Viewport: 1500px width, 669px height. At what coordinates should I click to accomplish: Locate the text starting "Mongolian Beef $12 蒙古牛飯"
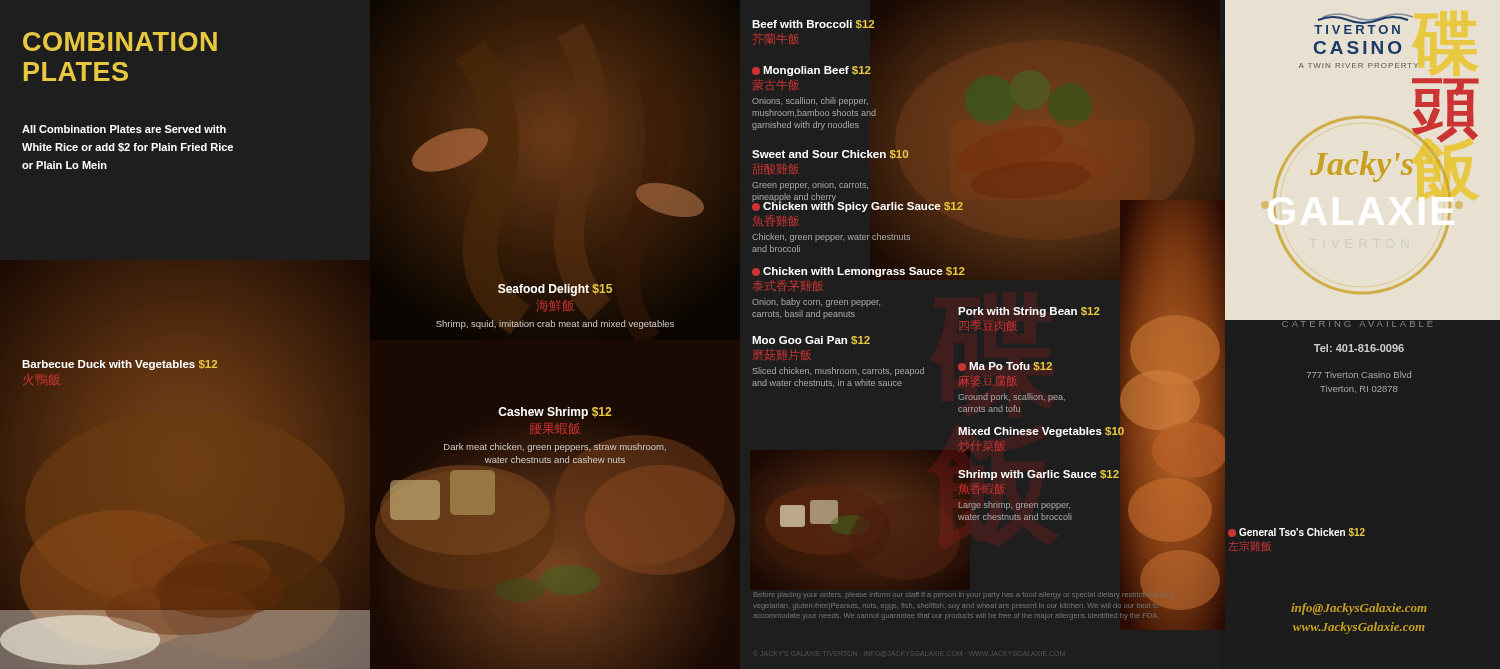click(x=812, y=71)
